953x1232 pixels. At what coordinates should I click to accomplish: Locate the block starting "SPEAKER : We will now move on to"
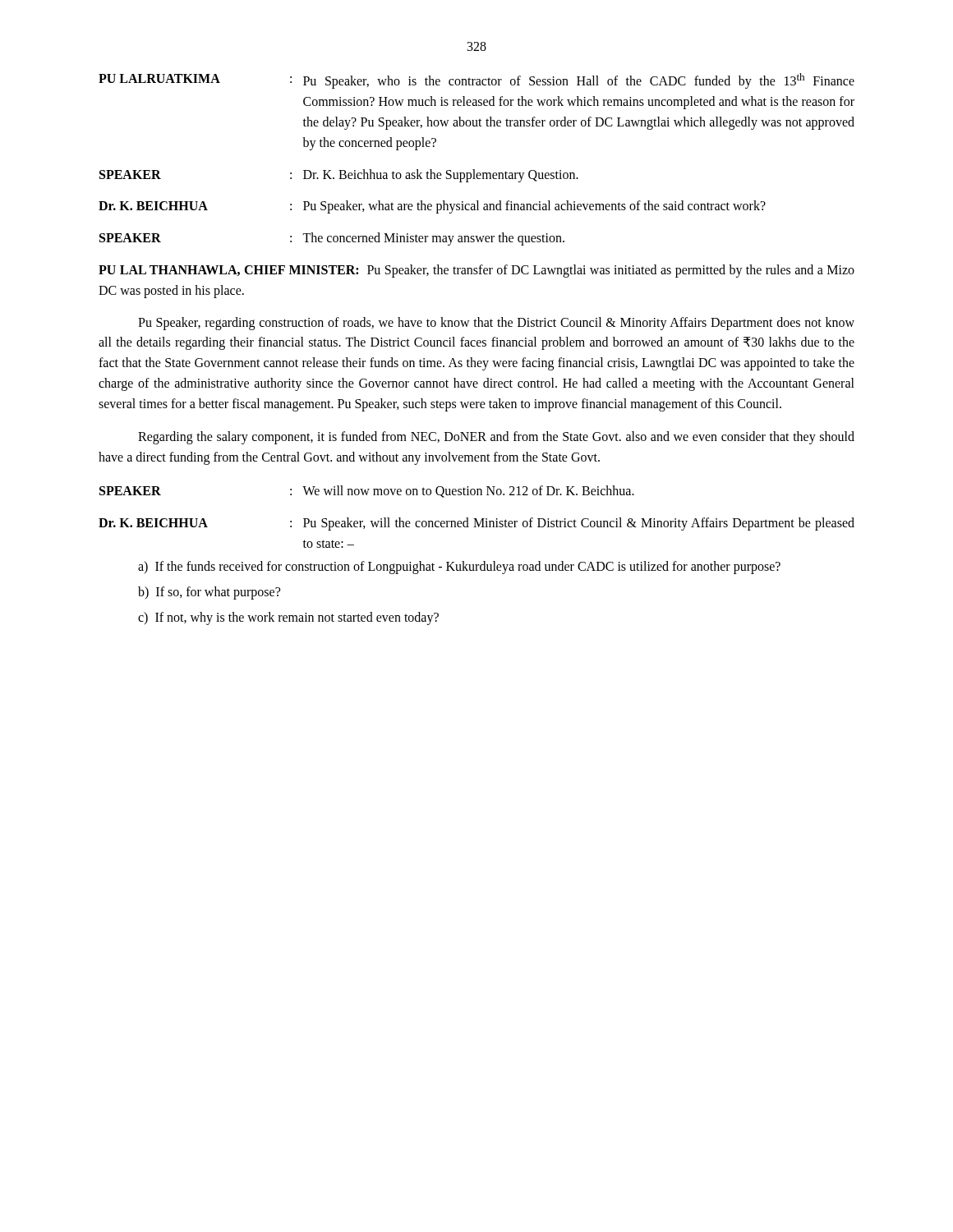coord(476,492)
